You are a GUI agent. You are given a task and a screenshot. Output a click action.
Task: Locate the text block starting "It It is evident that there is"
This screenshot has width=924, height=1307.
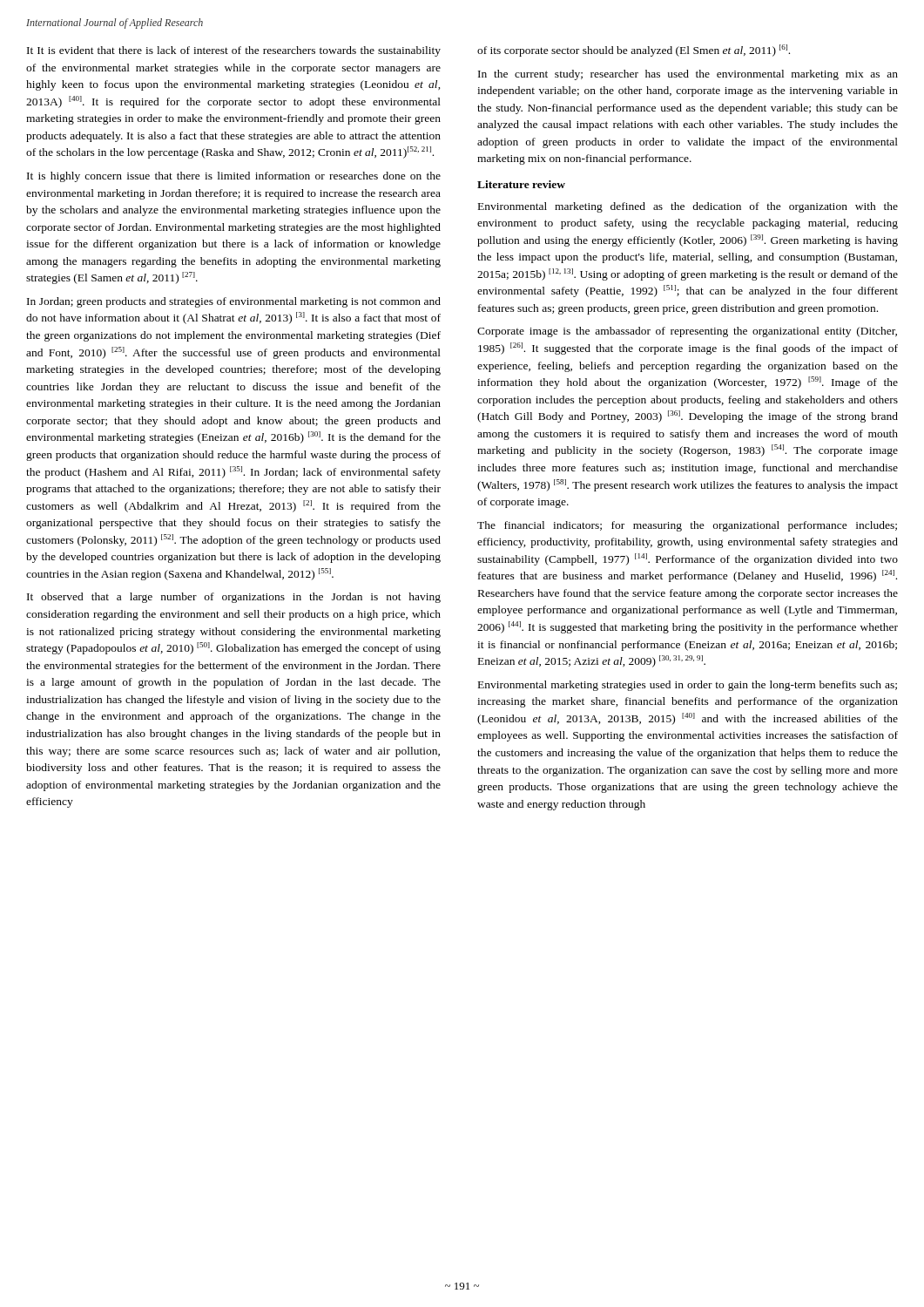coord(233,101)
